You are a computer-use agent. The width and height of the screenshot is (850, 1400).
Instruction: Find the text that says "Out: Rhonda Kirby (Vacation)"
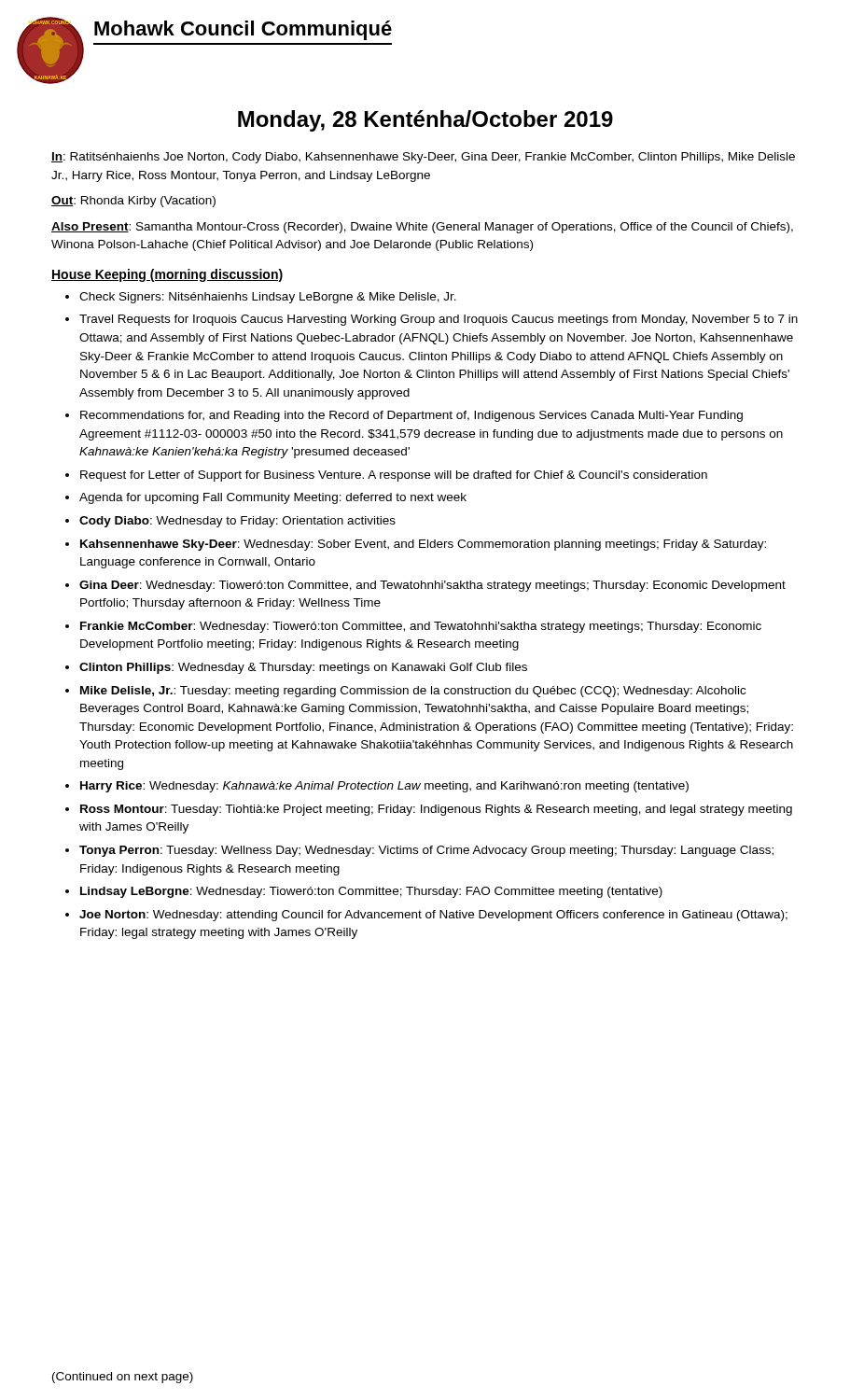pos(134,200)
